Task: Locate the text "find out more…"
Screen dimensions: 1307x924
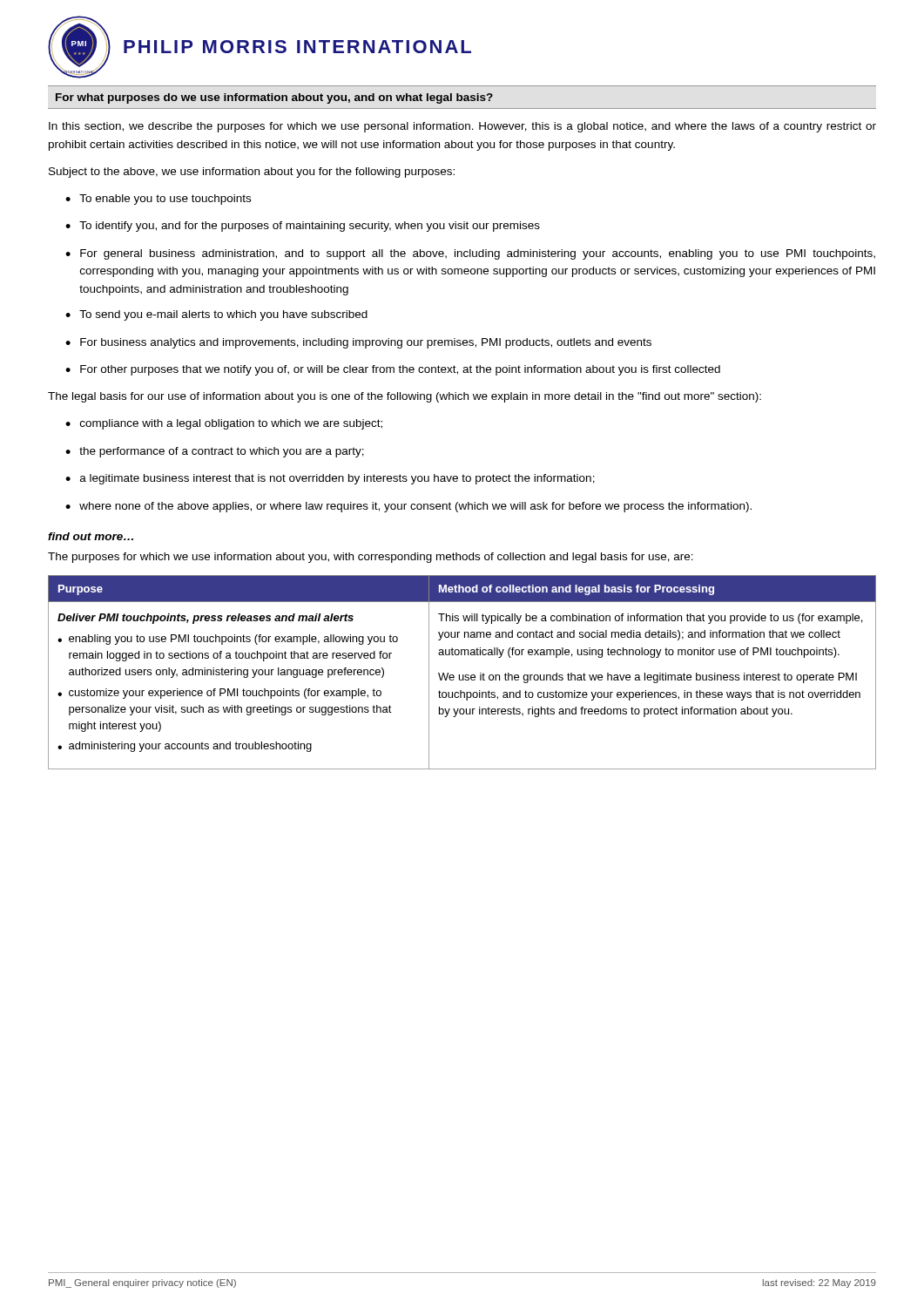Action: [x=91, y=536]
